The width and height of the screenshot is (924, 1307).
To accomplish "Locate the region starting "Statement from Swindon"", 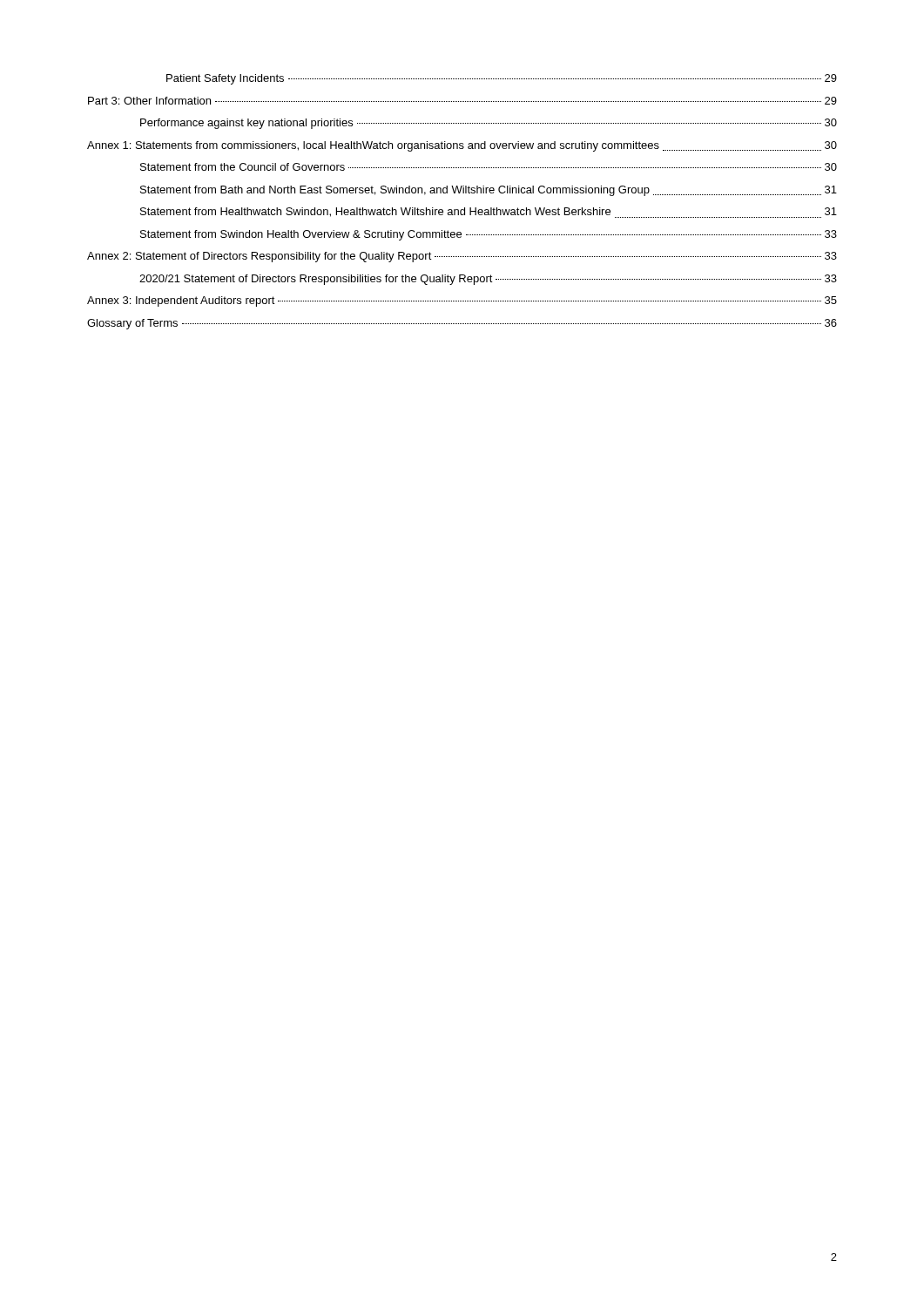I will tap(488, 234).
